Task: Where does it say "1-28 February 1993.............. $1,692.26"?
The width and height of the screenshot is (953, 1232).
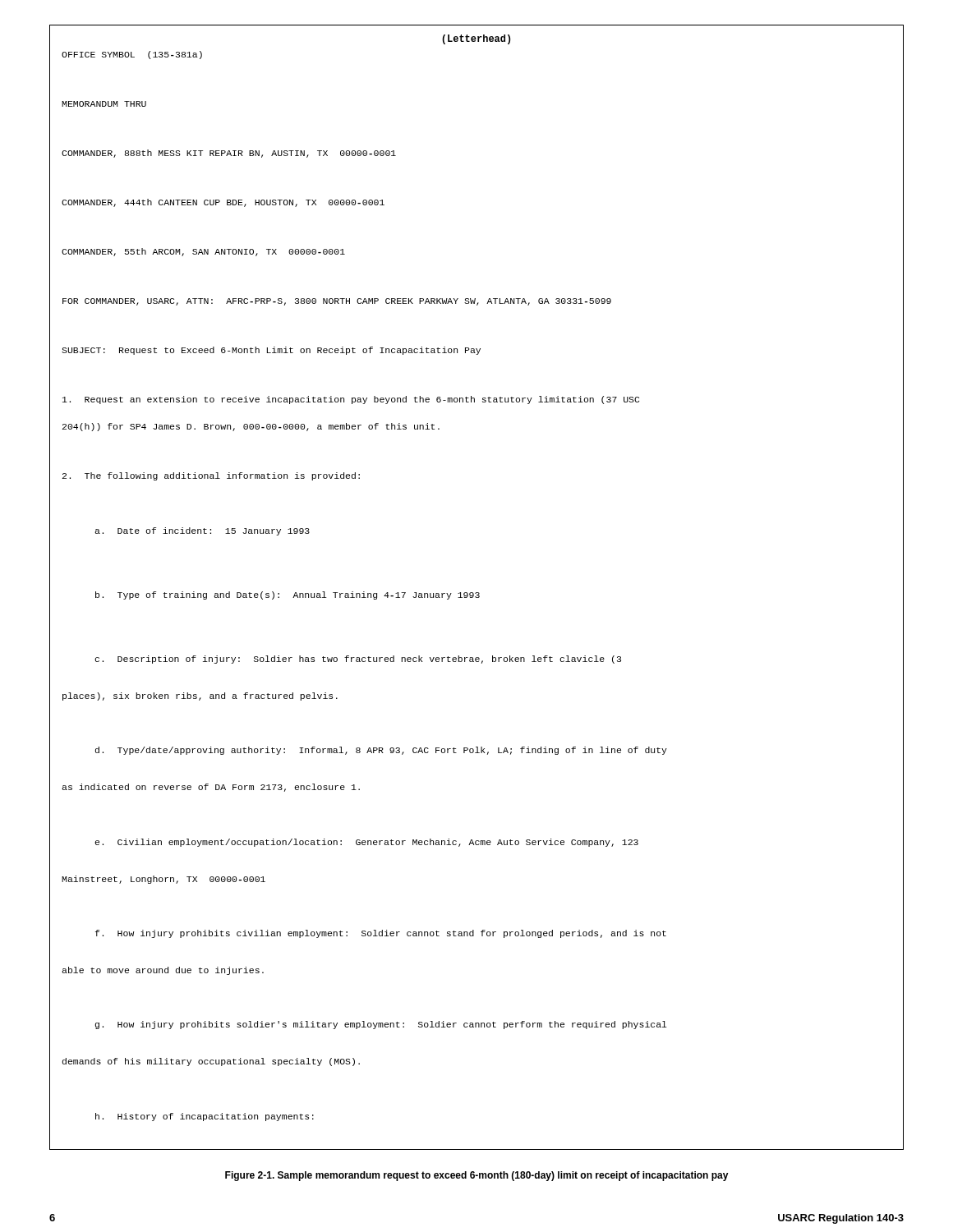Action: pyautogui.click(x=522, y=1185)
